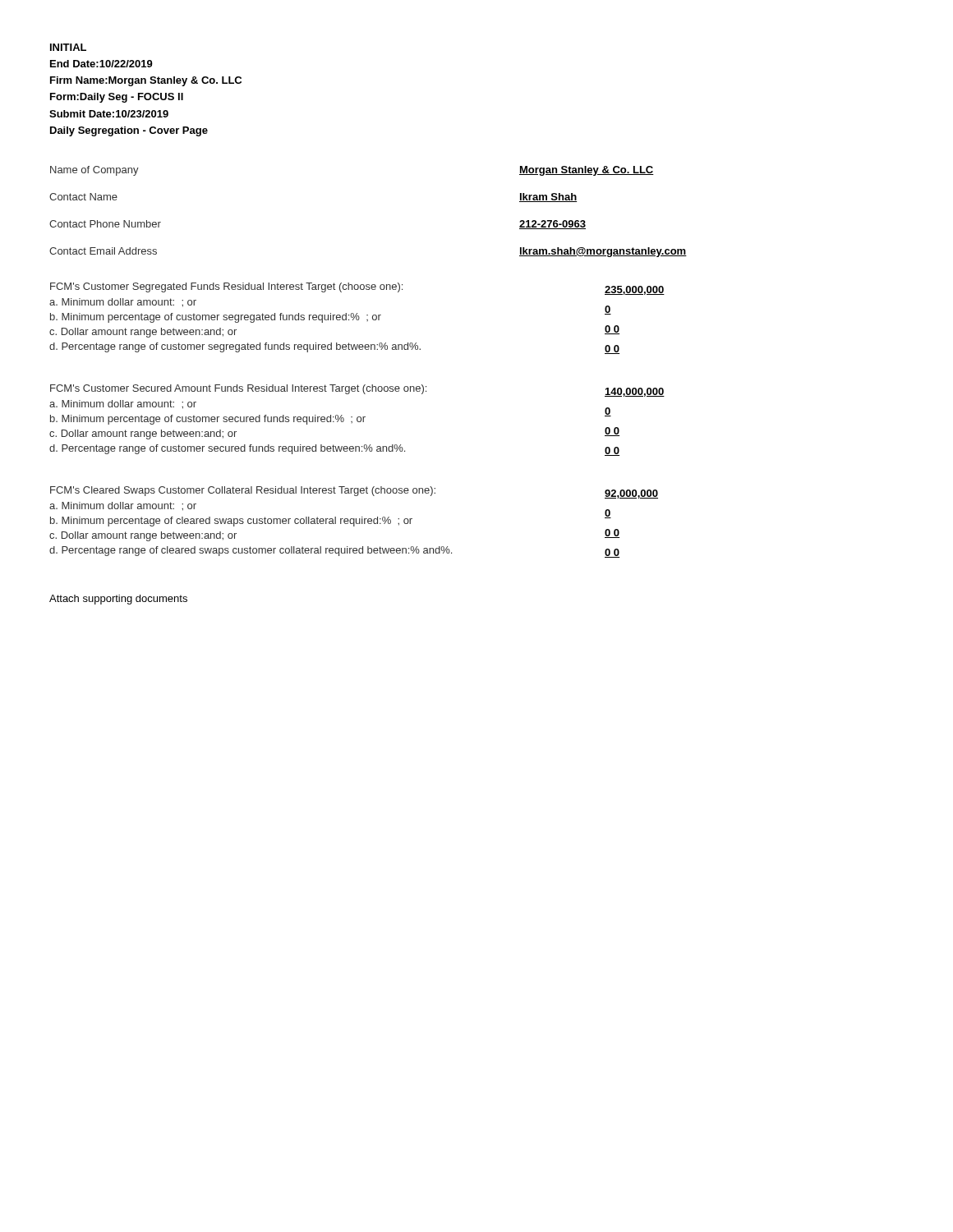Select the text that says "Name of Company Morgan Stanley & Co. LLC"
953x1232 pixels.
(x=96, y=172)
